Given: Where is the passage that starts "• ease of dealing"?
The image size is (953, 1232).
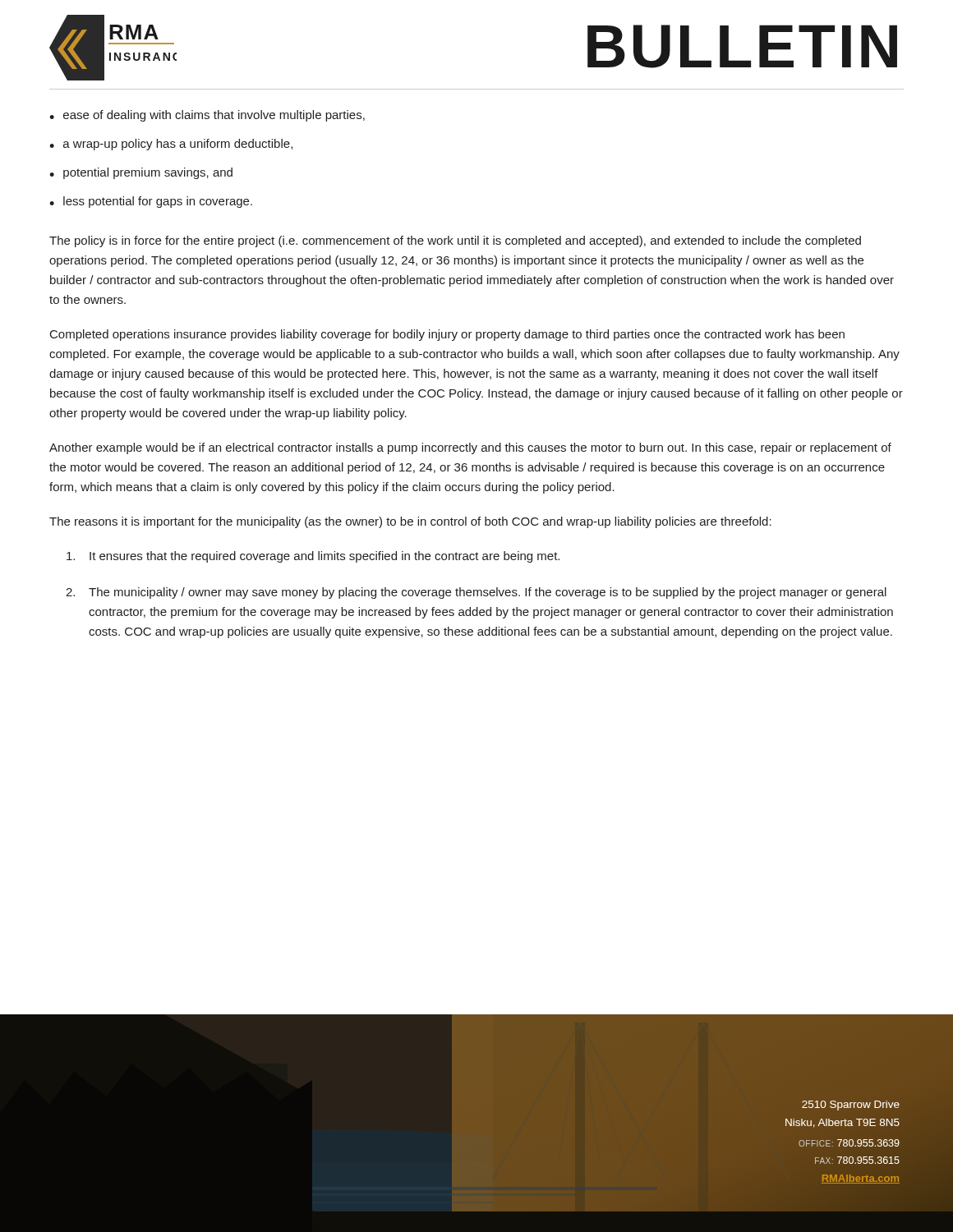Looking at the screenshot, I should [207, 117].
